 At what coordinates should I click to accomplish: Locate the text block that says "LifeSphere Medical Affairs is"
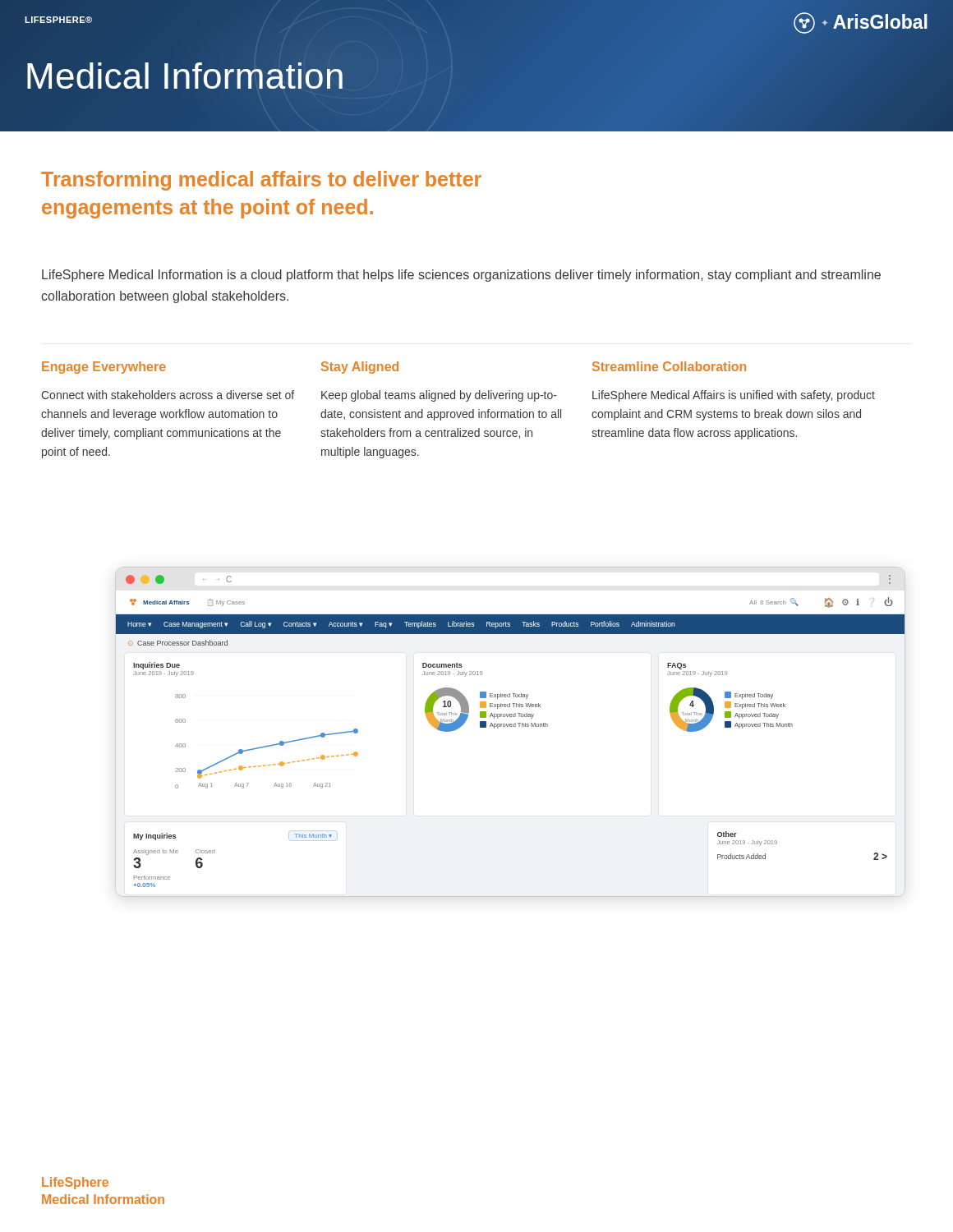click(x=733, y=414)
